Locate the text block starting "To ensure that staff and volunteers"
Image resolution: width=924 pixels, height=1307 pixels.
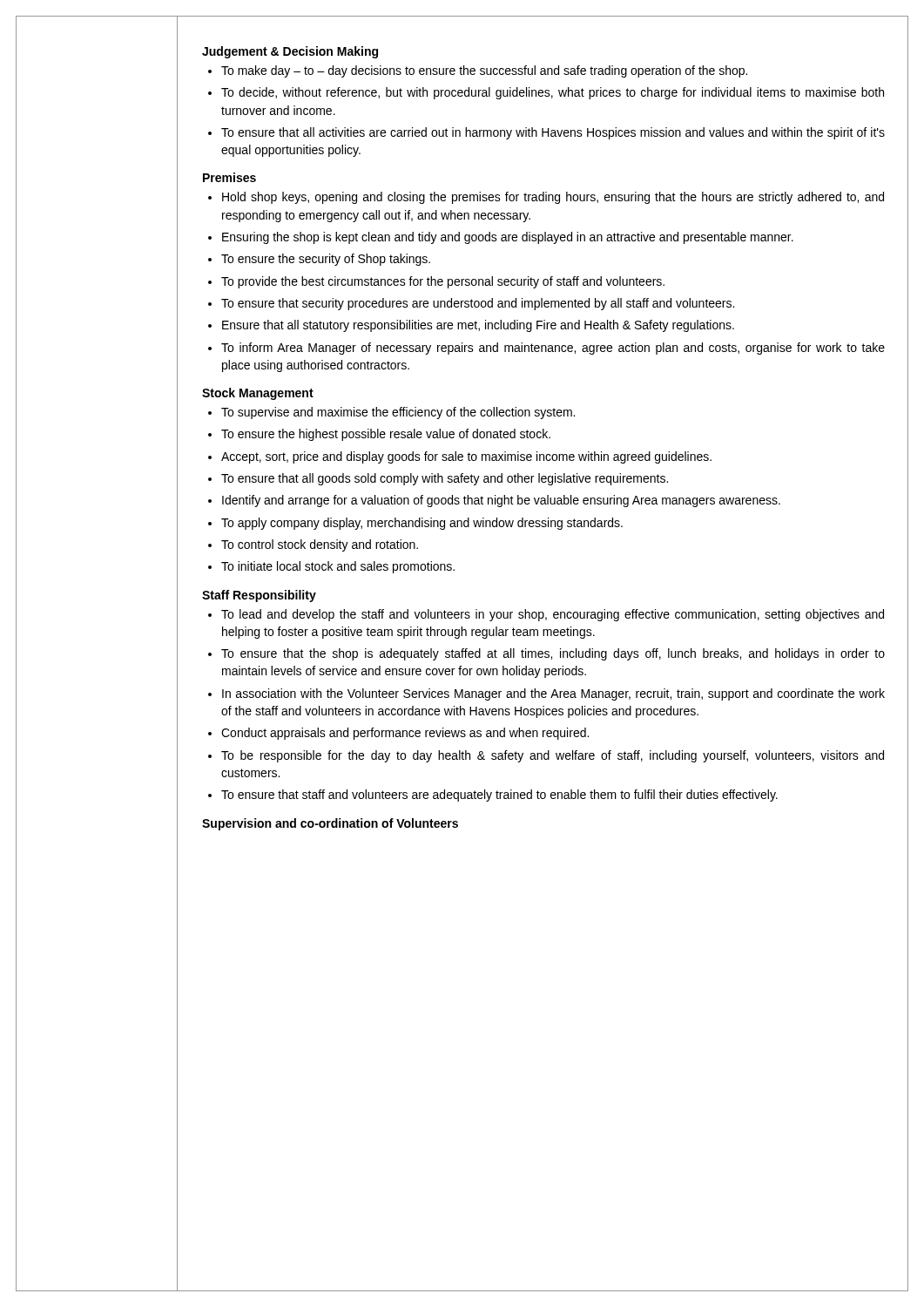coord(500,795)
